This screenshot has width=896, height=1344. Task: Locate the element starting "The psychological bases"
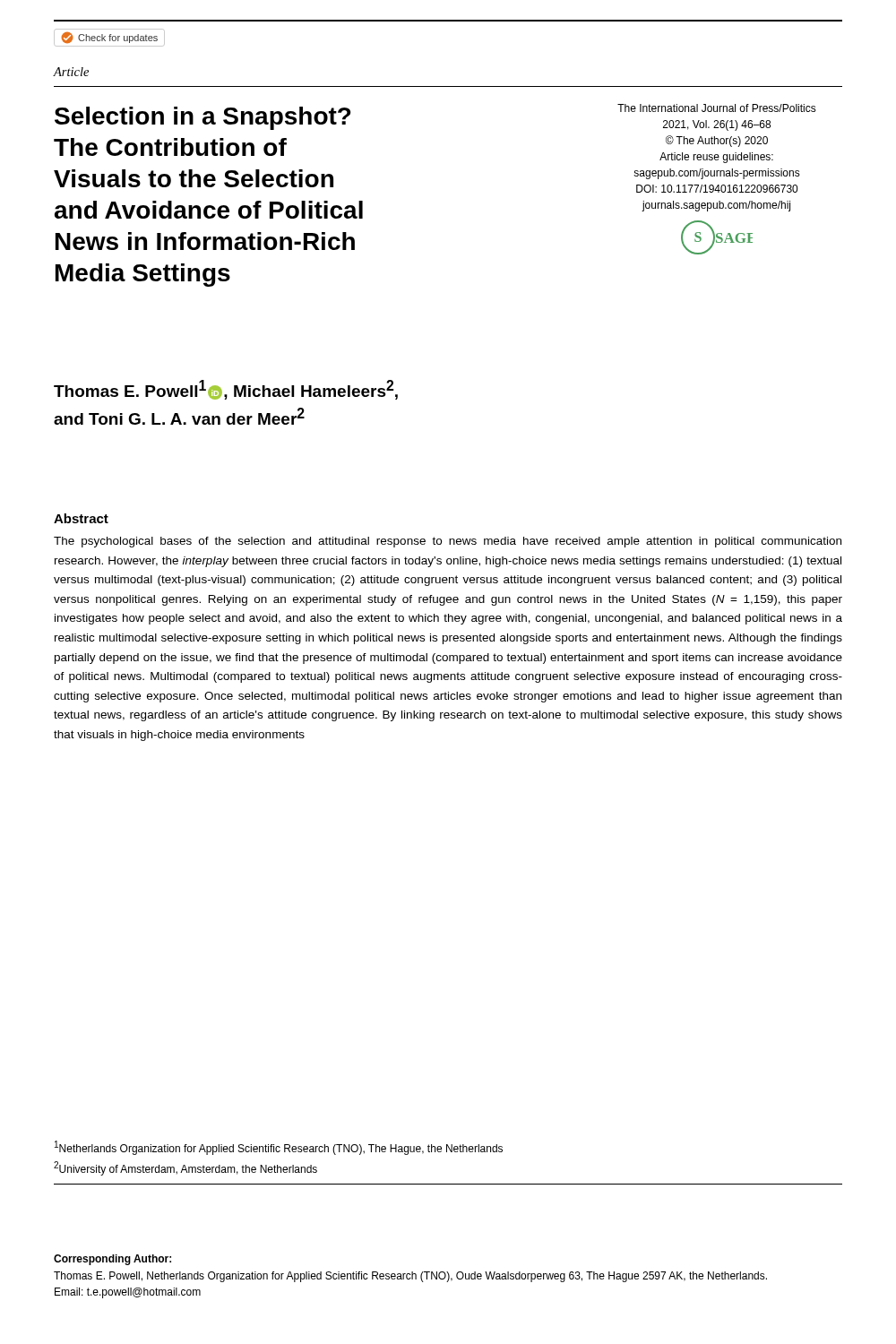(448, 637)
